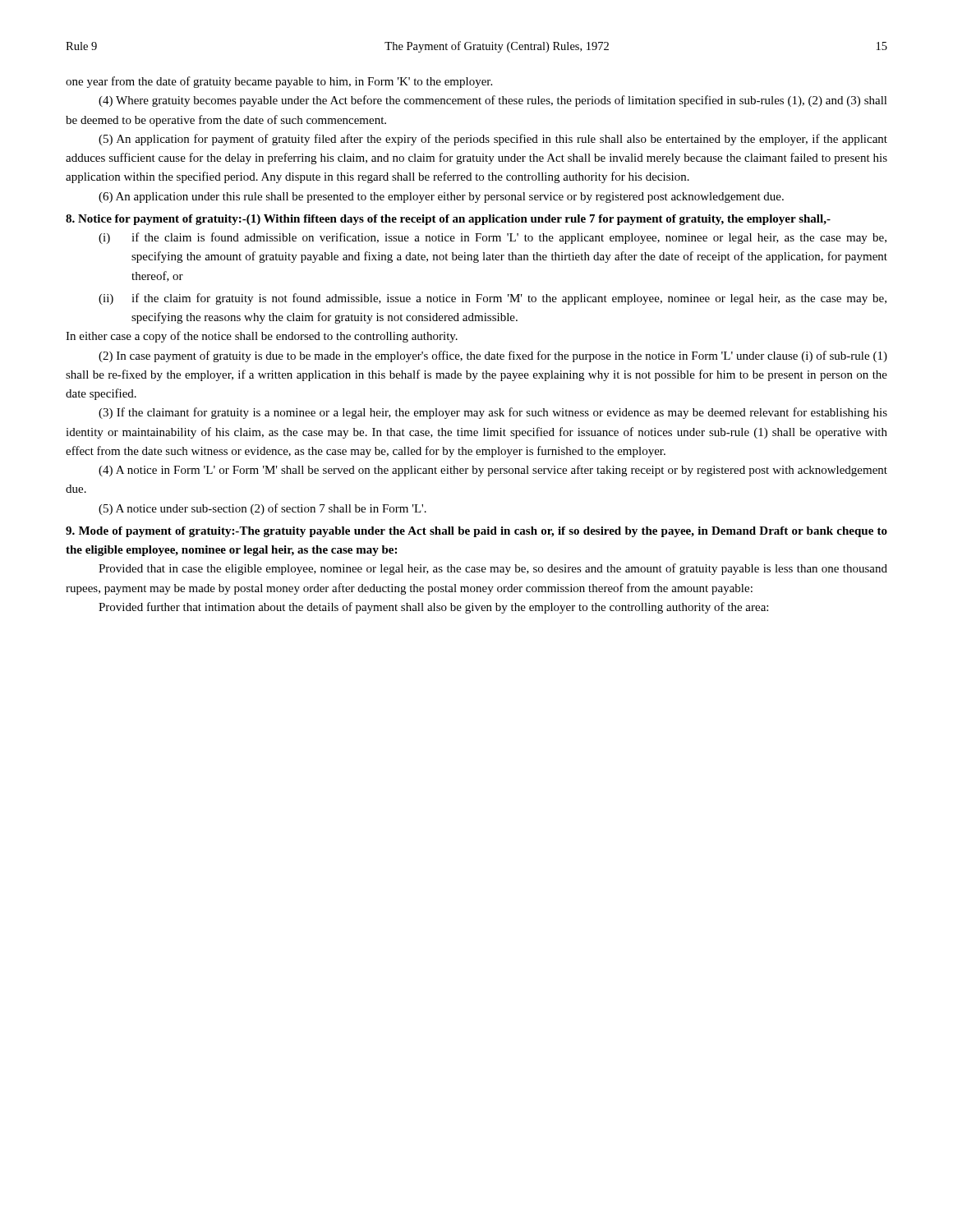Find the text starting "(6) An application under this rule"

tap(476, 196)
